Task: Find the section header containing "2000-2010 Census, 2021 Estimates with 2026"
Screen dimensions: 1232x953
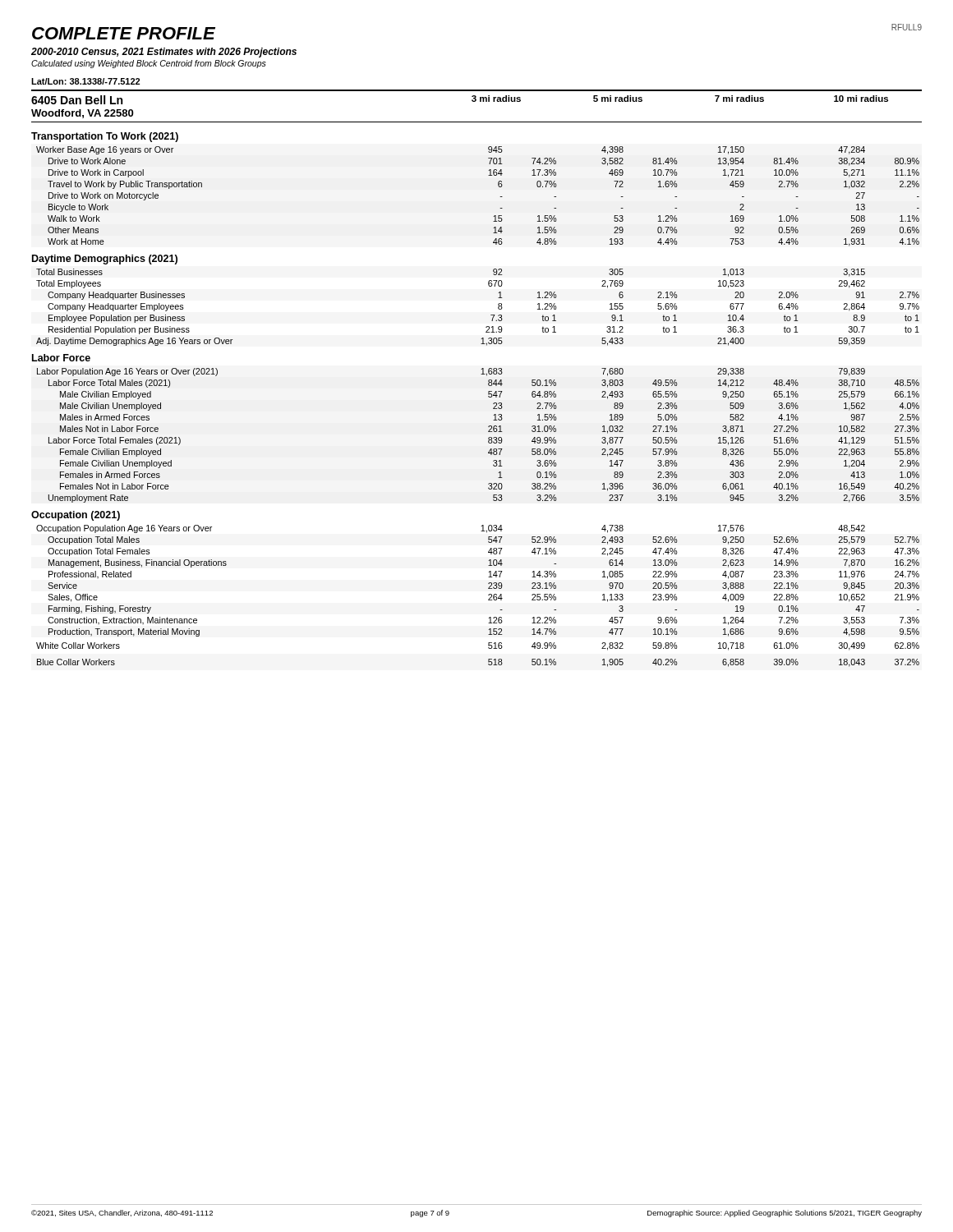Action: click(164, 52)
